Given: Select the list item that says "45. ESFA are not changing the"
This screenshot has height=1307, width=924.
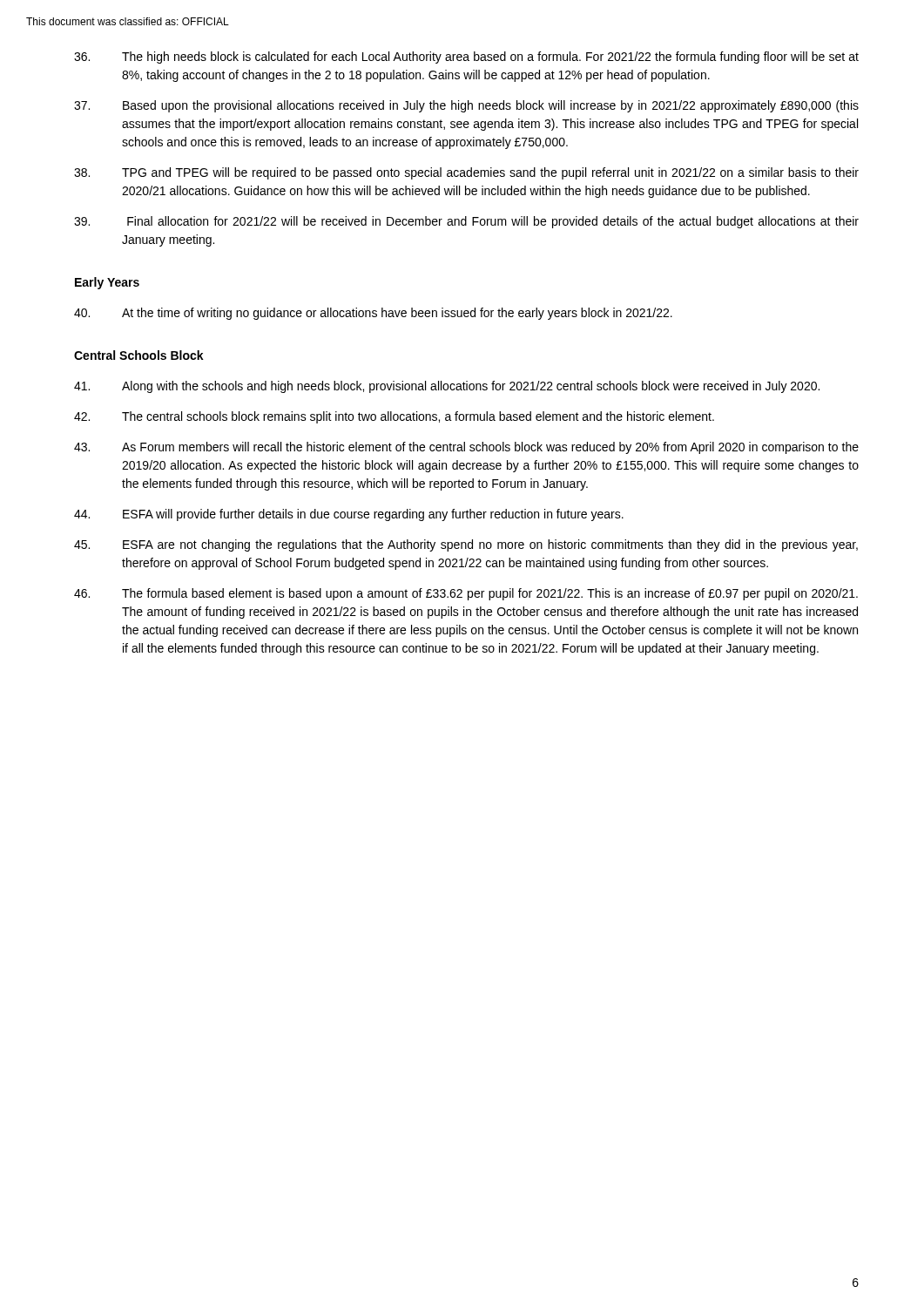Looking at the screenshot, I should point(466,554).
